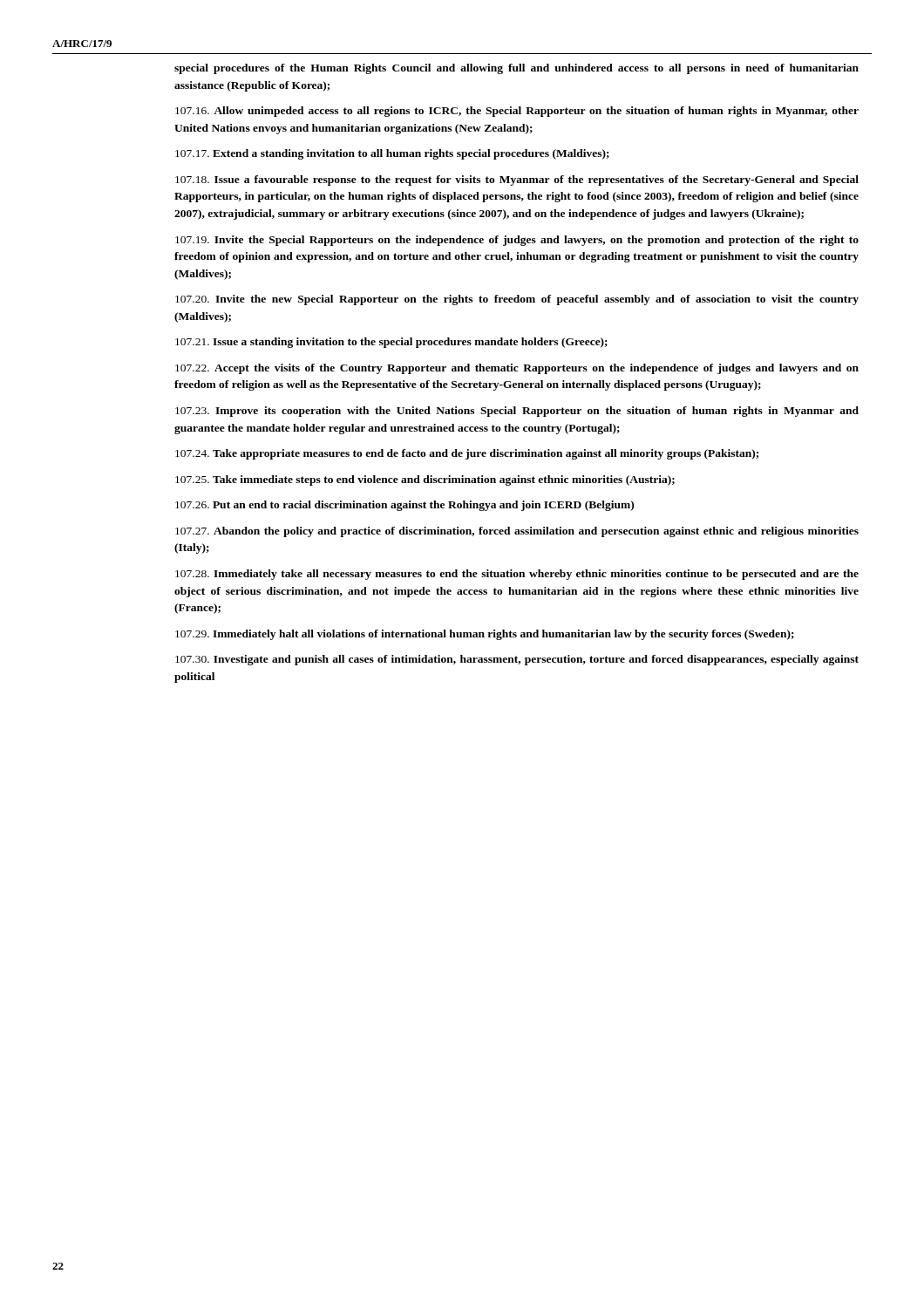
Task: Locate the list item that says "107.26. Put an end"
Action: coord(404,505)
